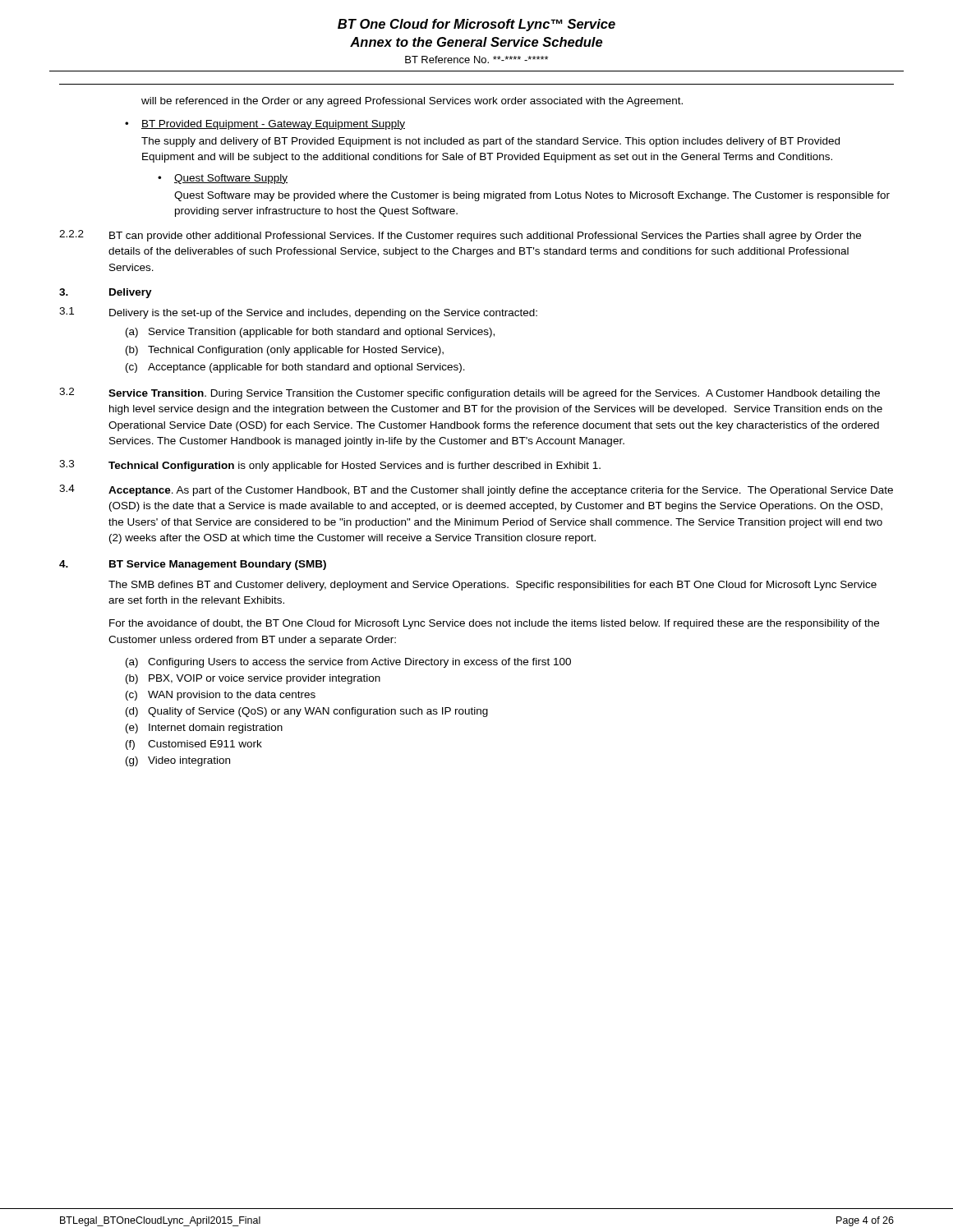Point to the text starting "The SMB defines"

(x=493, y=592)
